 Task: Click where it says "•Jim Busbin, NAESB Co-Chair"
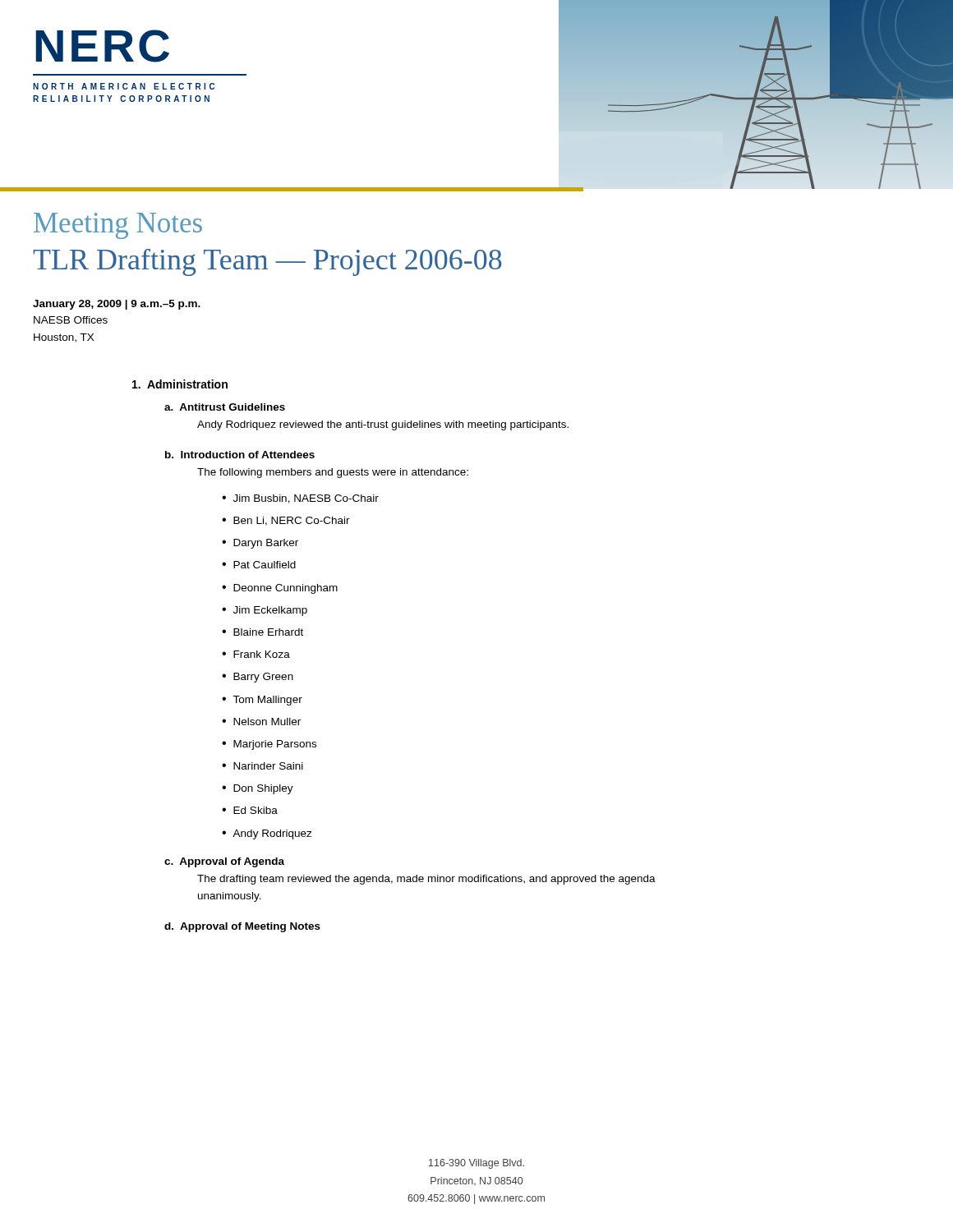tap(300, 497)
